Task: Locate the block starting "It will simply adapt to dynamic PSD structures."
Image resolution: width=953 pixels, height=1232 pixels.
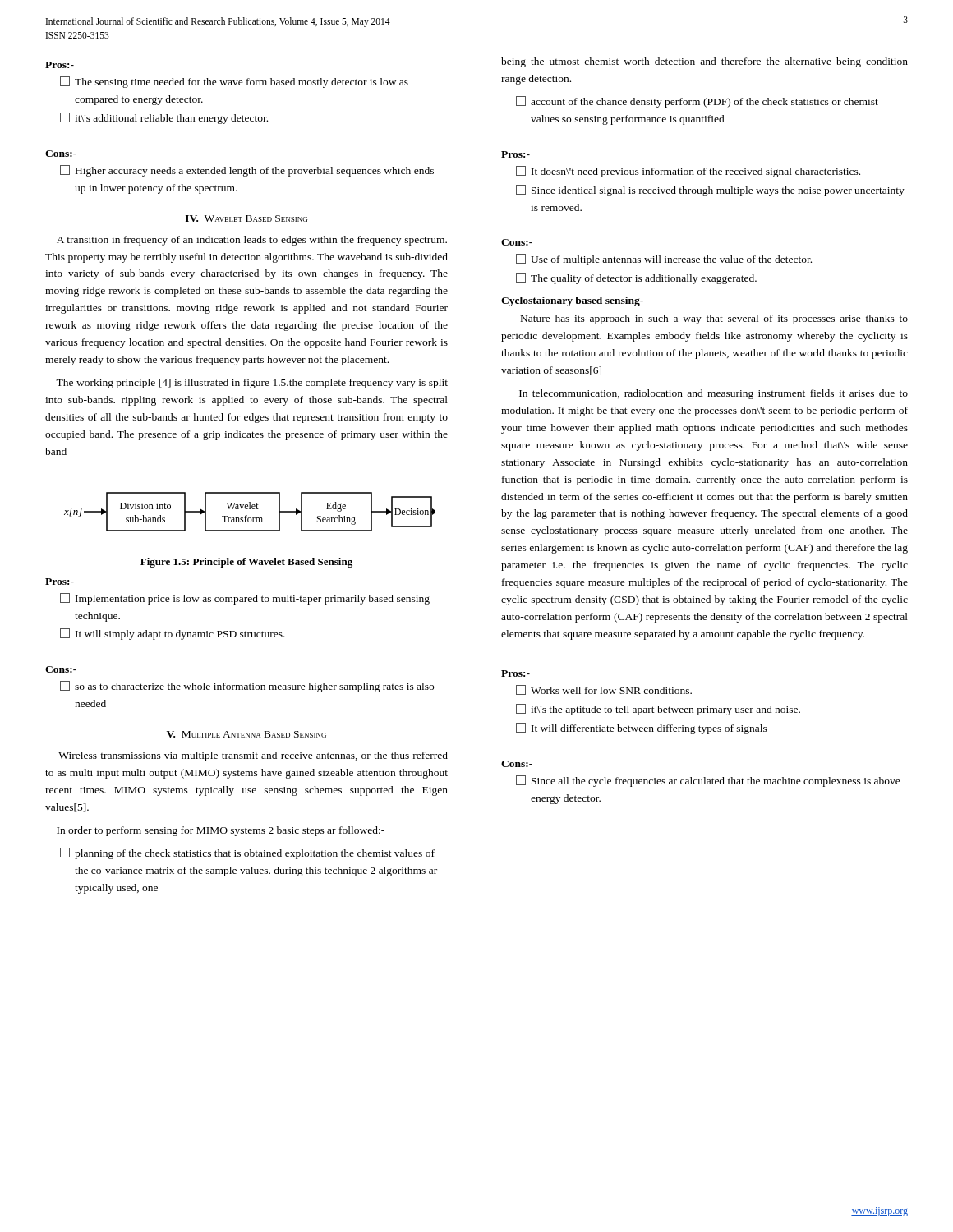Action: click(x=173, y=635)
